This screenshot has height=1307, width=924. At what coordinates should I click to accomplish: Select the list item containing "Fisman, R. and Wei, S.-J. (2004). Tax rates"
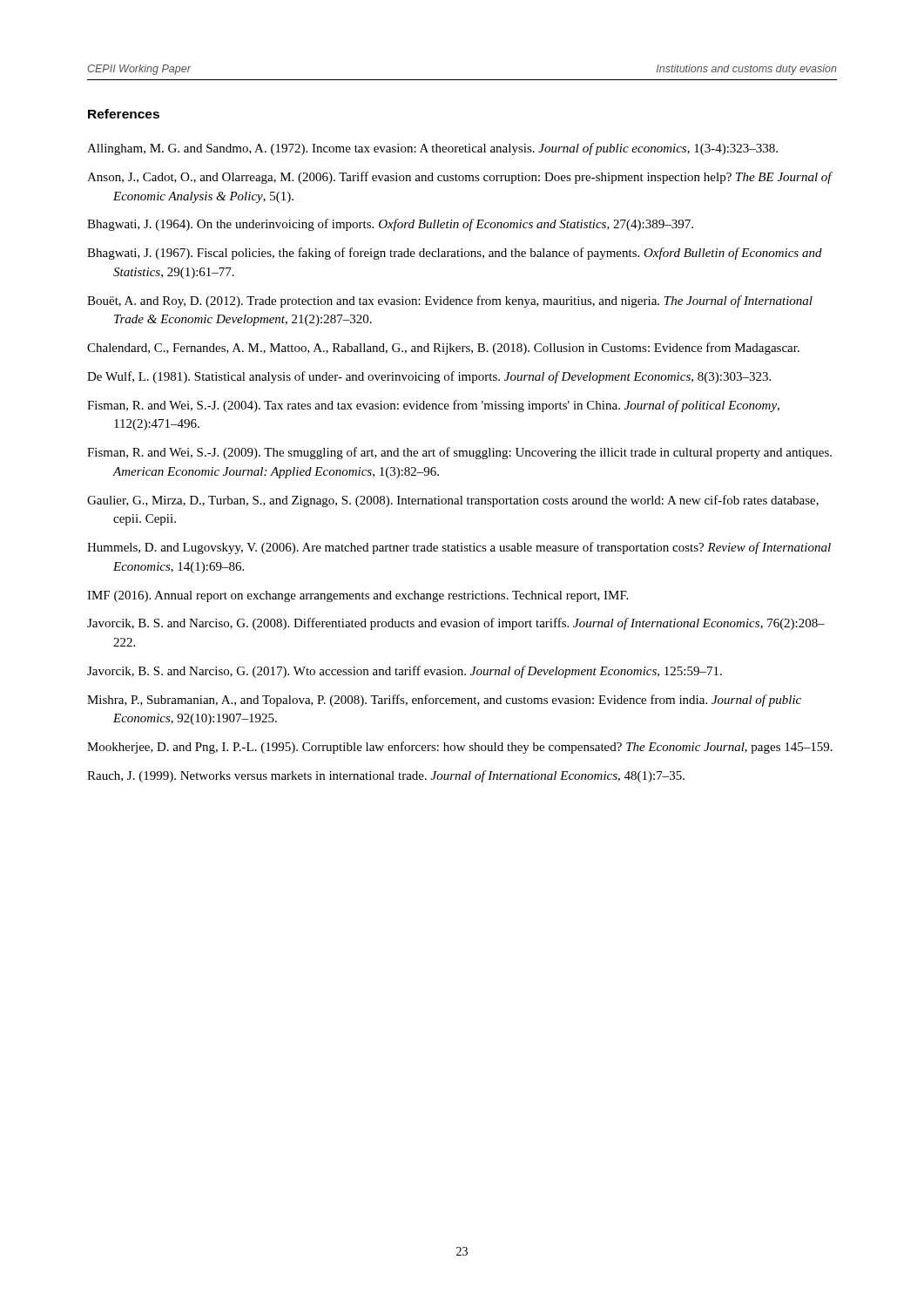[447, 414]
